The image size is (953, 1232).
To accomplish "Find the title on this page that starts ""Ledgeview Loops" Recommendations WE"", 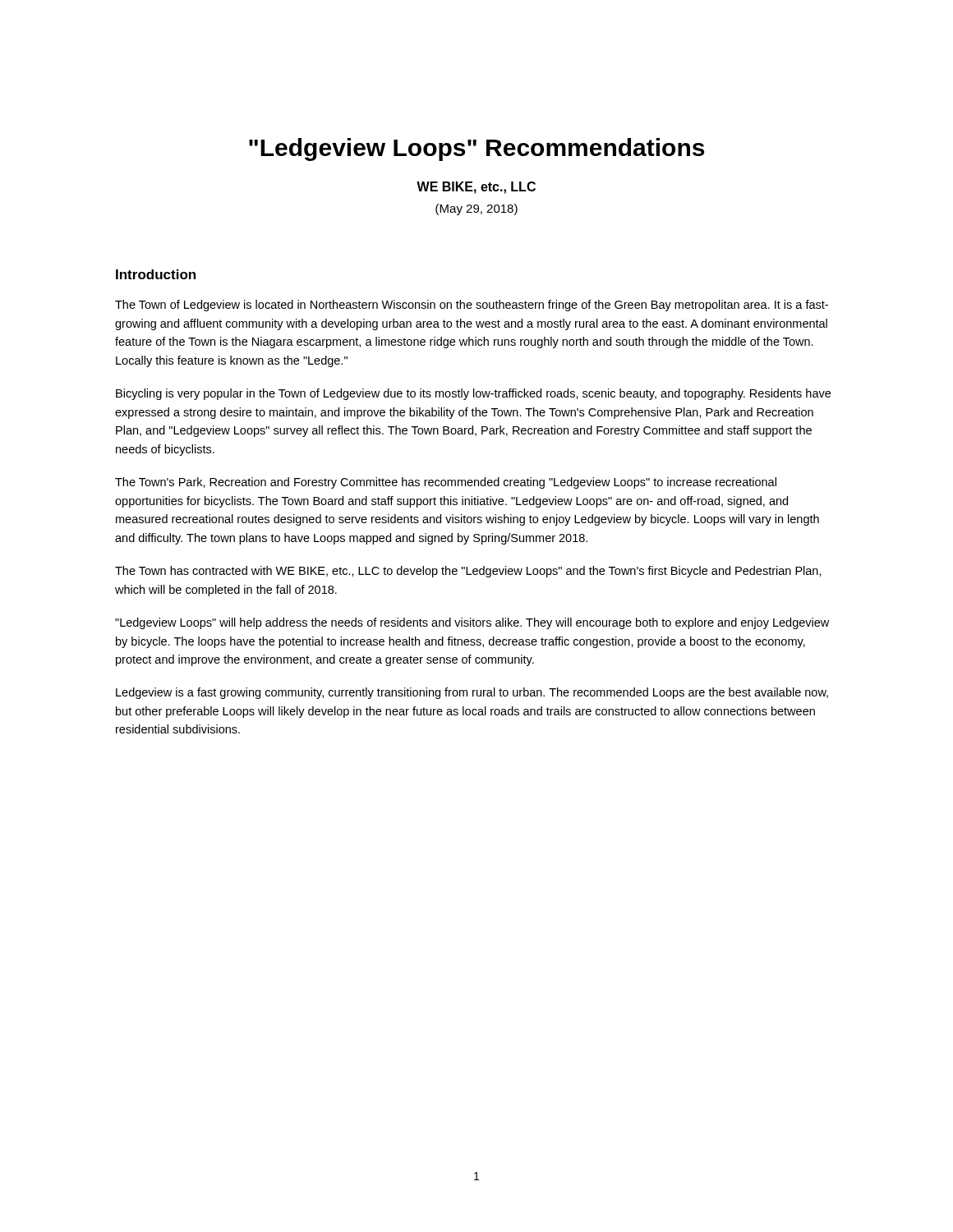I will (476, 174).
